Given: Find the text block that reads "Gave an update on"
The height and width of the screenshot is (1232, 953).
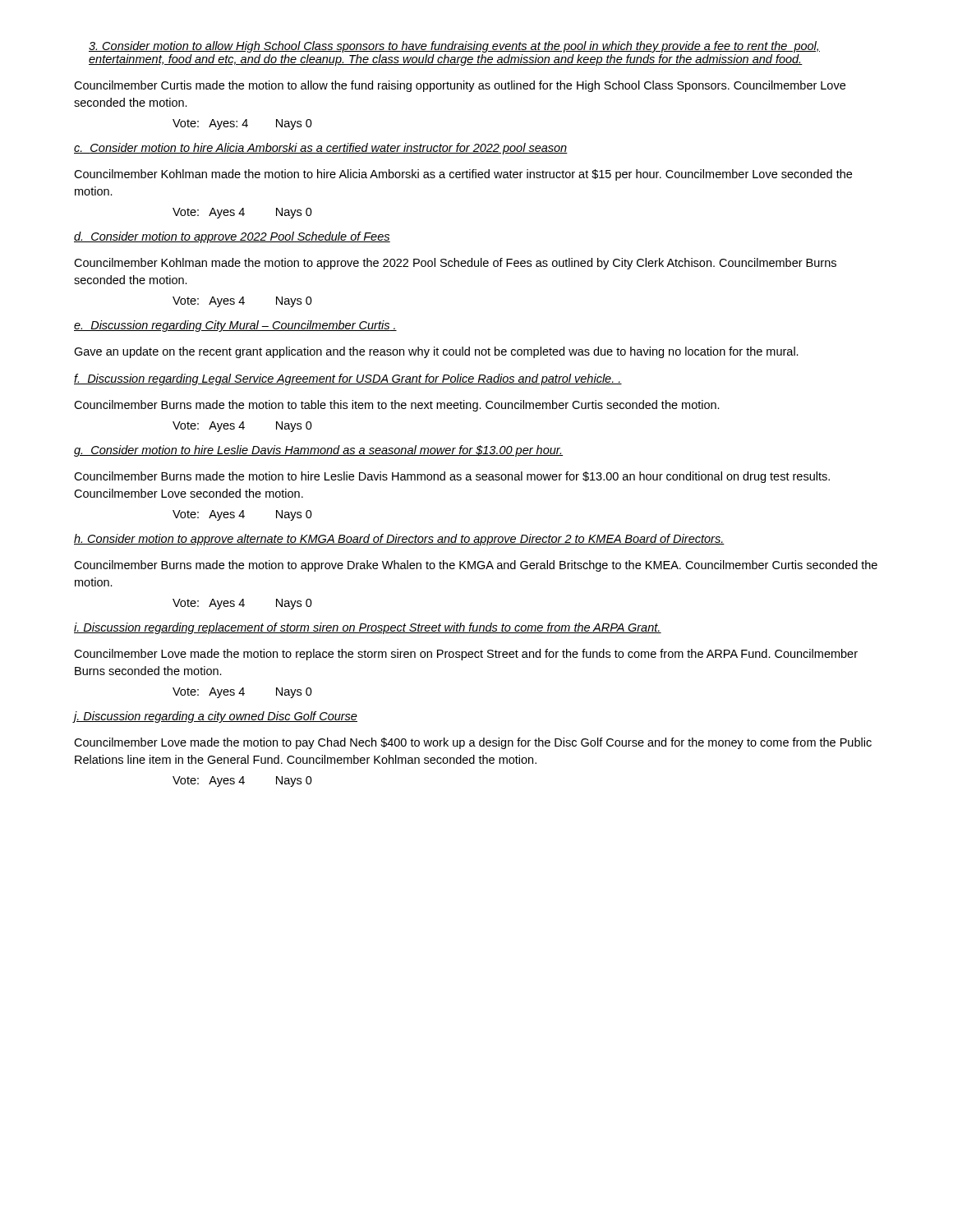Looking at the screenshot, I should click(x=476, y=352).
